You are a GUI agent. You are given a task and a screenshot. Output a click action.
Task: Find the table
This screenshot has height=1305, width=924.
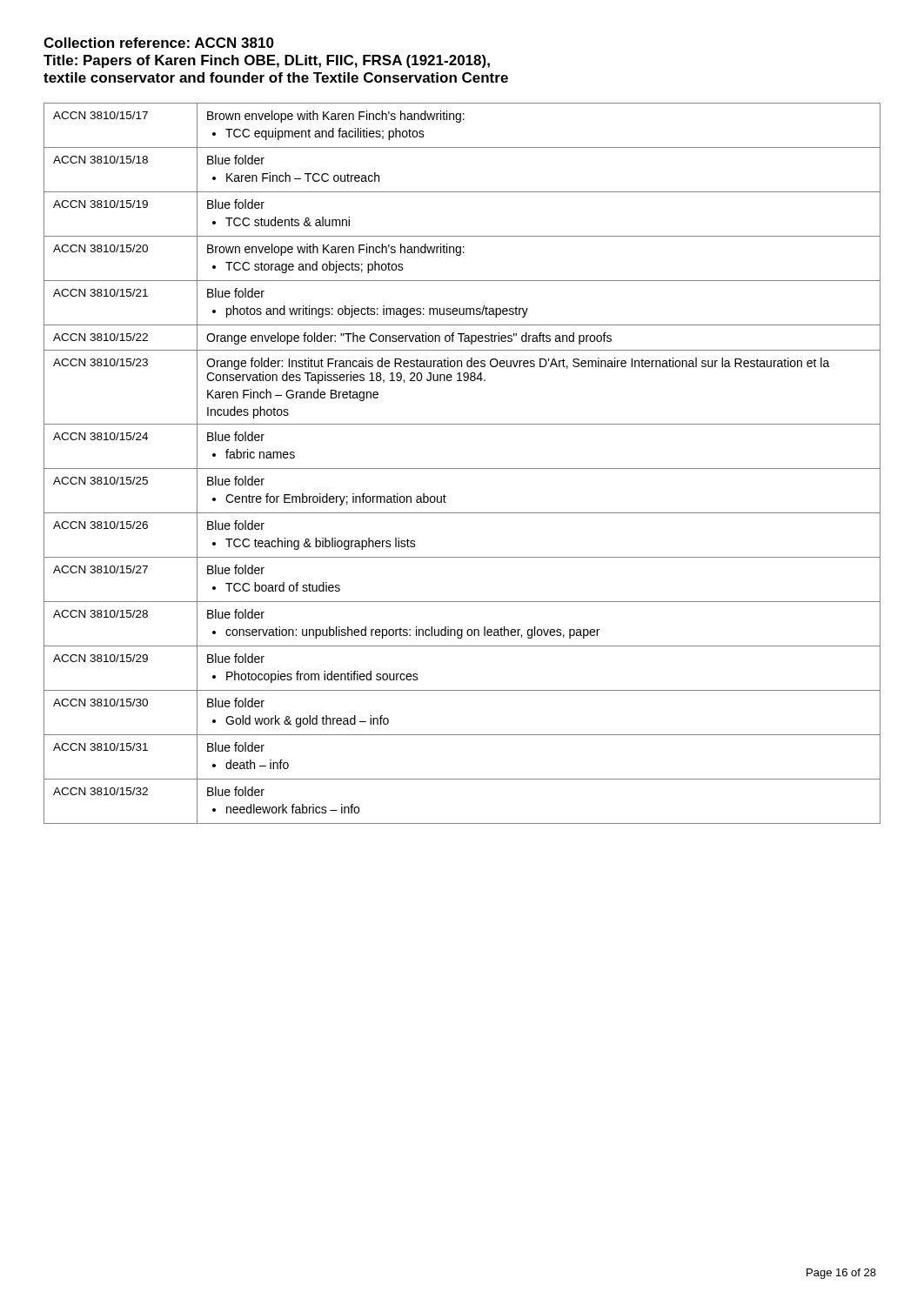point(462,463)
